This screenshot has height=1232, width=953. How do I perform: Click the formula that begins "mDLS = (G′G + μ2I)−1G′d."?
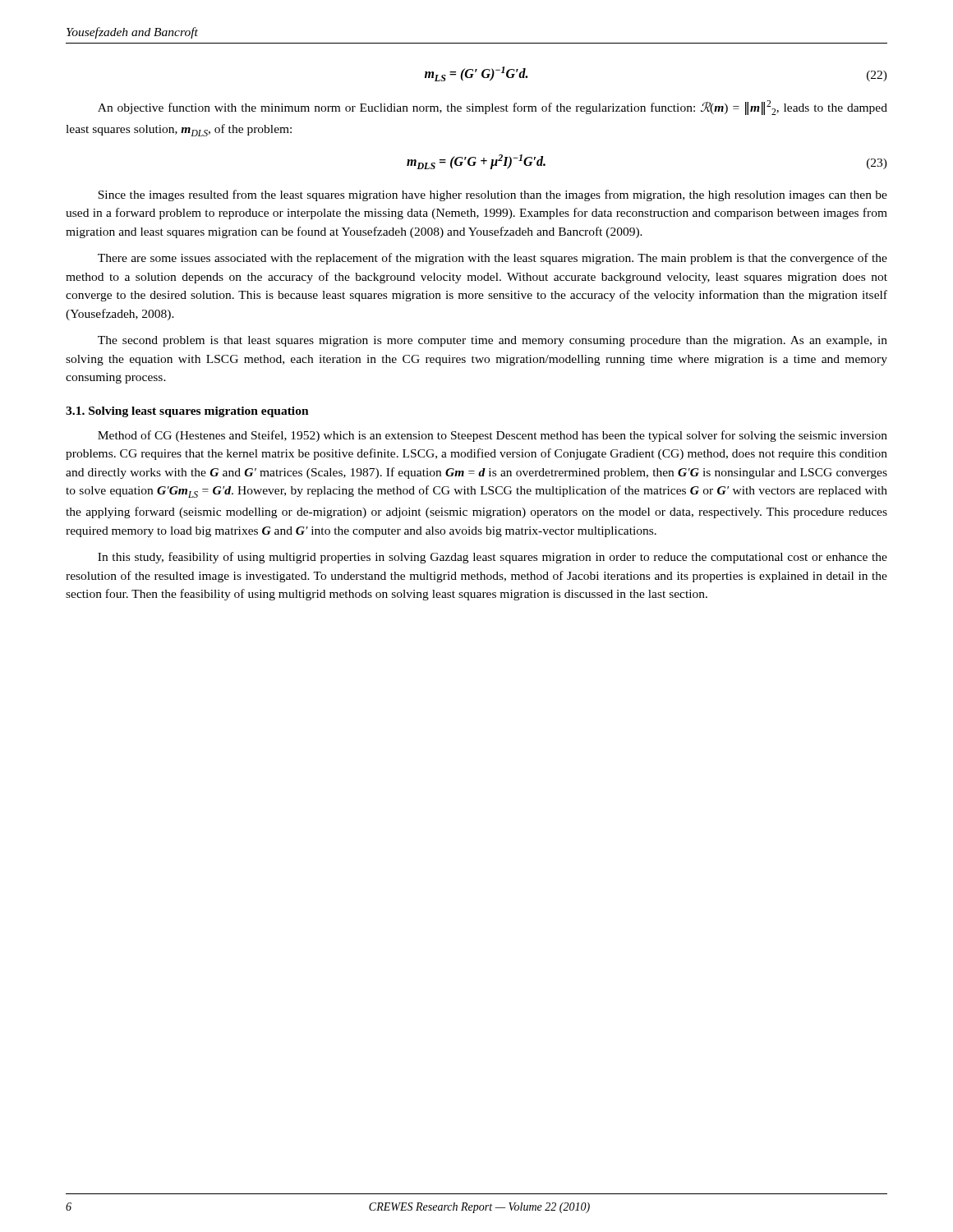(473, 162)
